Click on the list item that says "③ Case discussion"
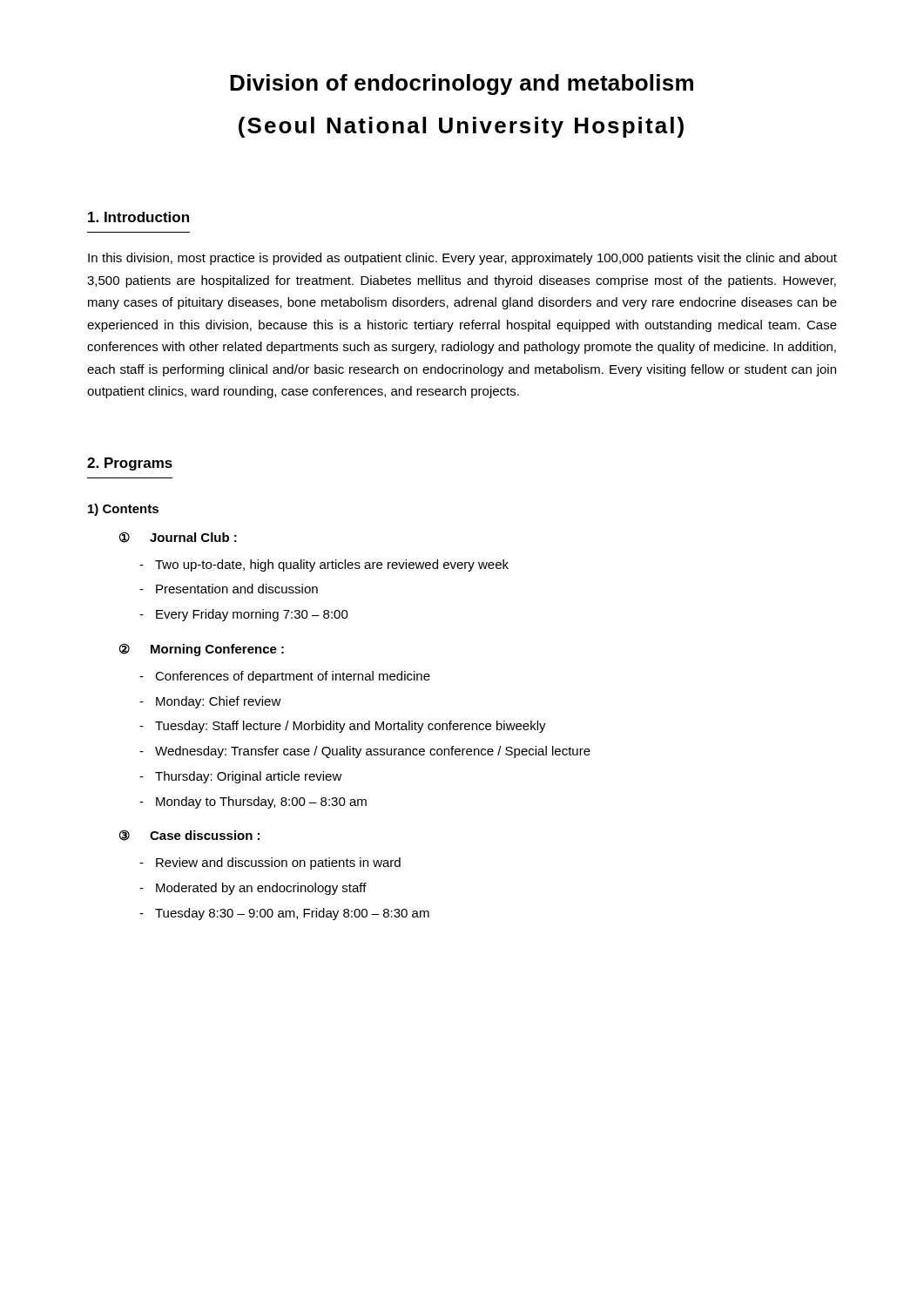This screenshot has height=1307, width=924. (190, 836)
